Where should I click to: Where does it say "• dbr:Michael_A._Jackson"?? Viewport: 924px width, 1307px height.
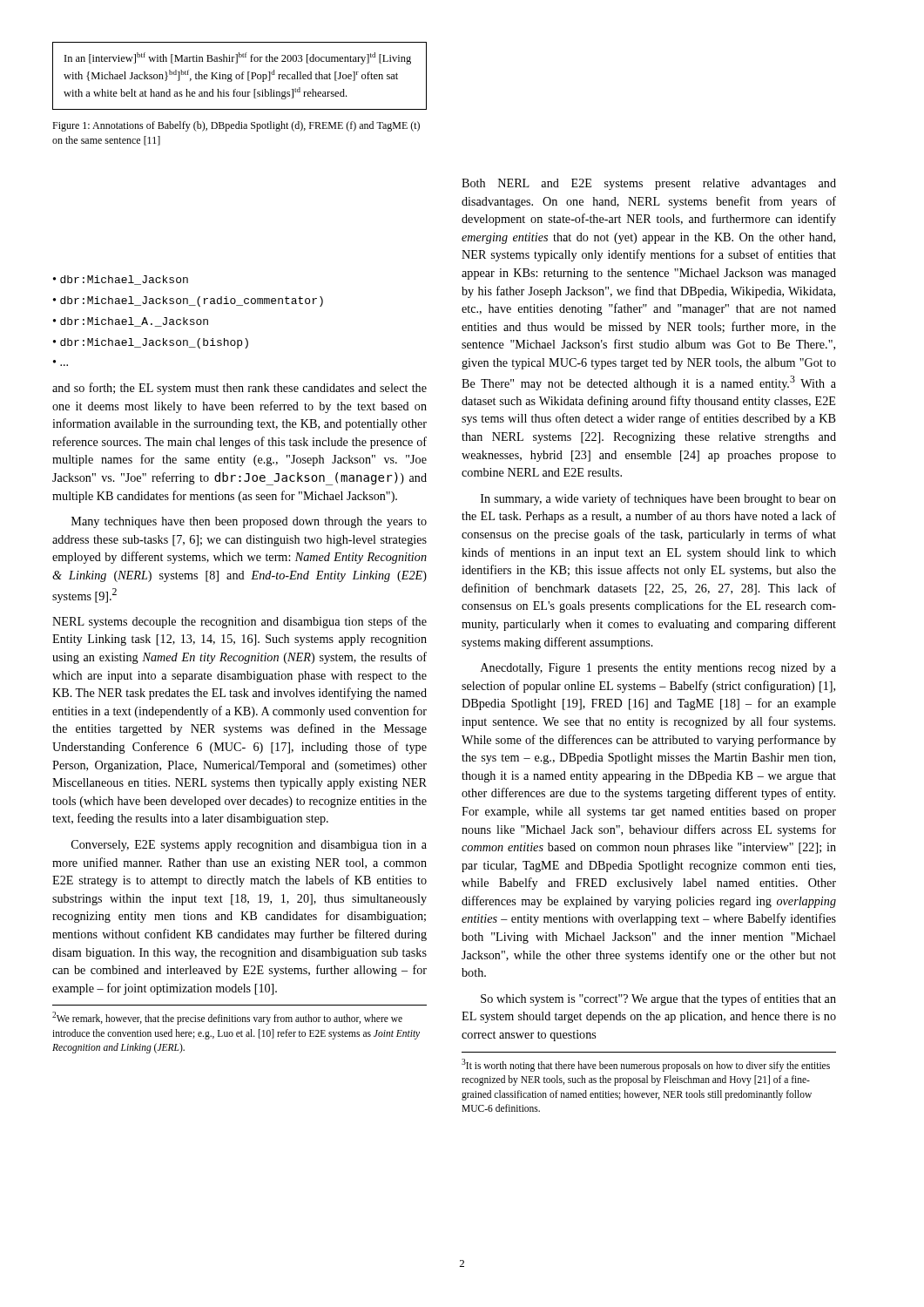(x=131, y=321)
